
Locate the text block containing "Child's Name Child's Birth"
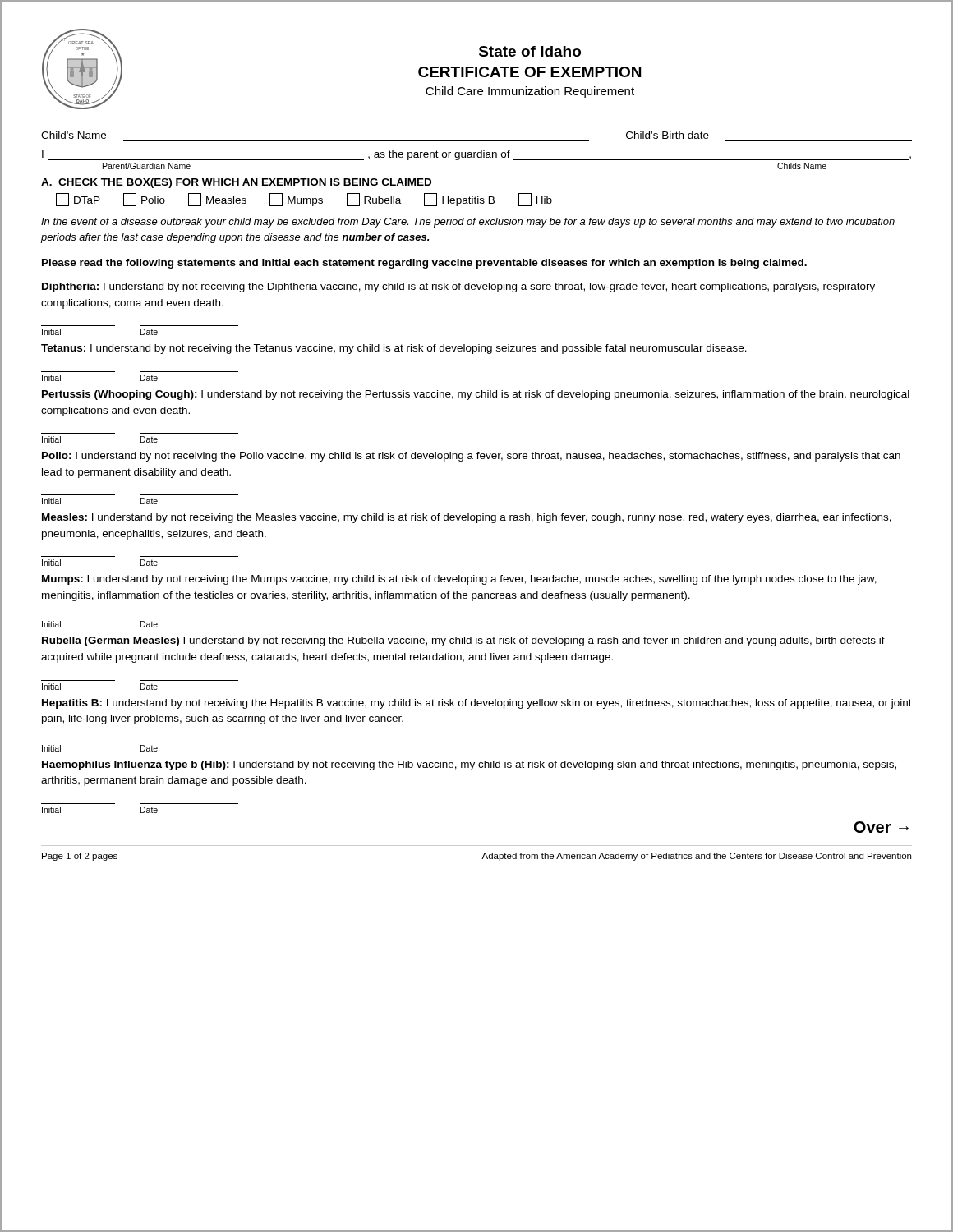click(x=476, y=134)
